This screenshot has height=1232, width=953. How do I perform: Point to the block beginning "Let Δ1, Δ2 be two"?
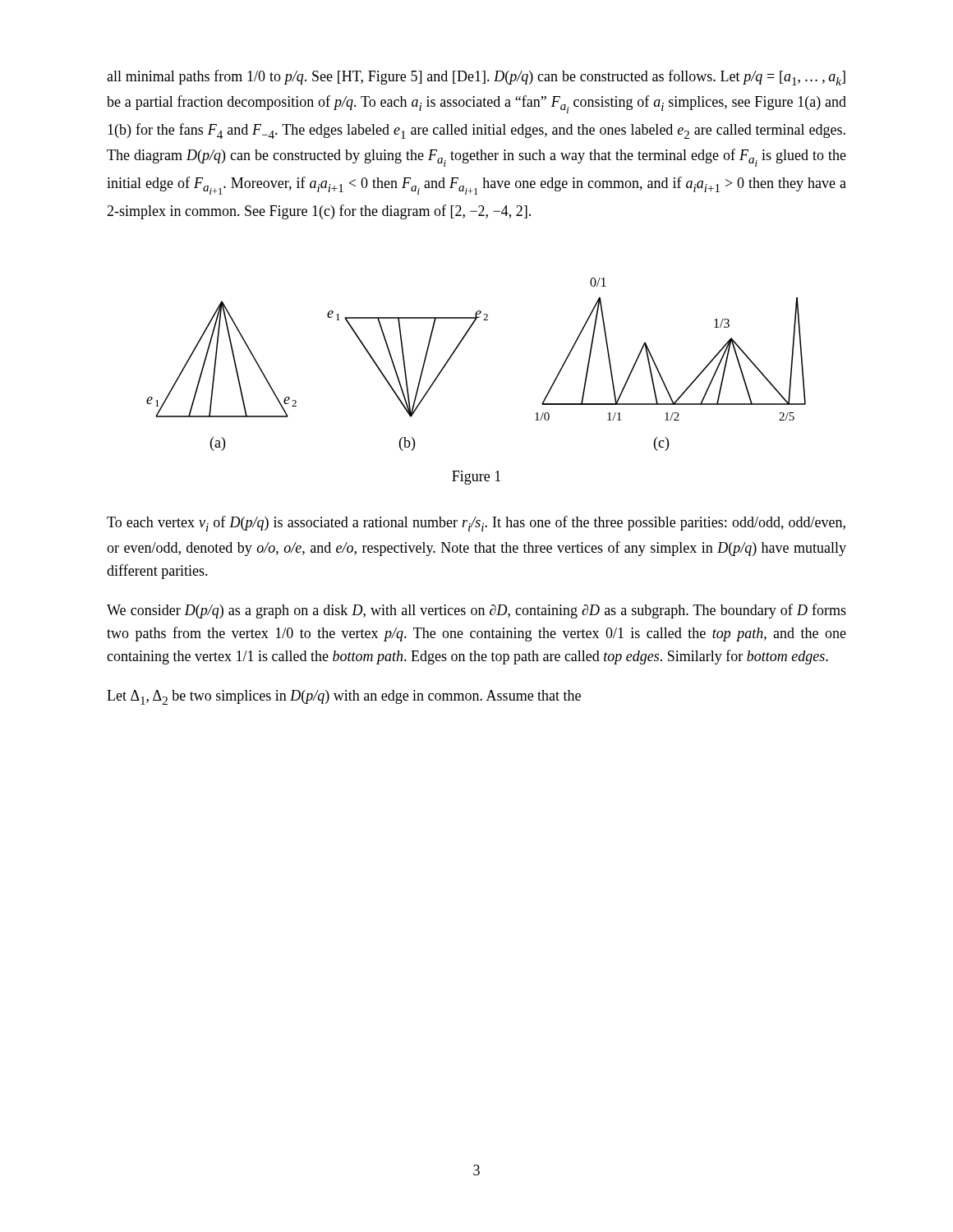(344, 697)
